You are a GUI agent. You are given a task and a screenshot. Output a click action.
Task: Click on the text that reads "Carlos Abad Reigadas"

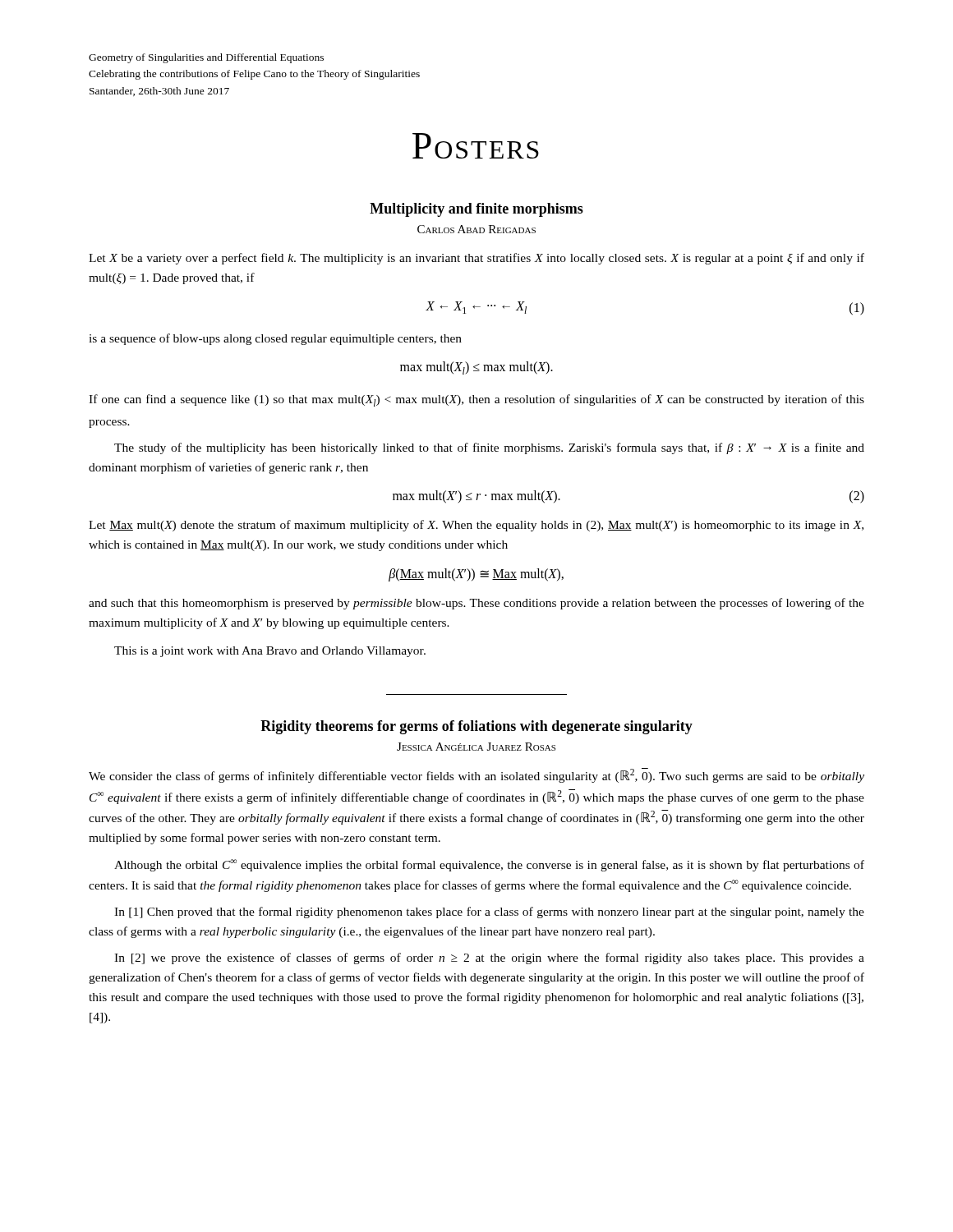tap(476, 229)
